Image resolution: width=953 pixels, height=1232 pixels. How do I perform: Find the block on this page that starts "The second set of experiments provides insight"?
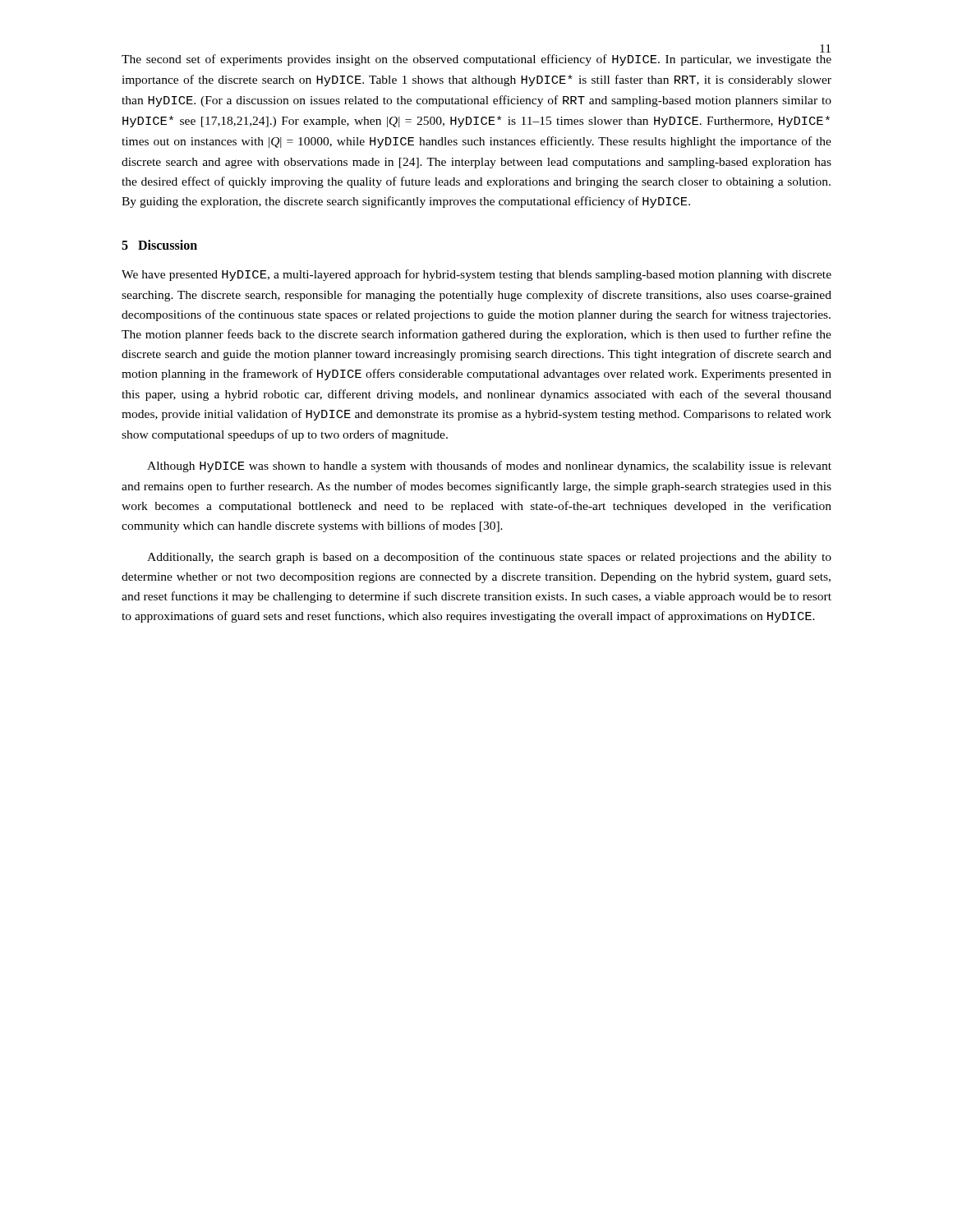(476, 131)
